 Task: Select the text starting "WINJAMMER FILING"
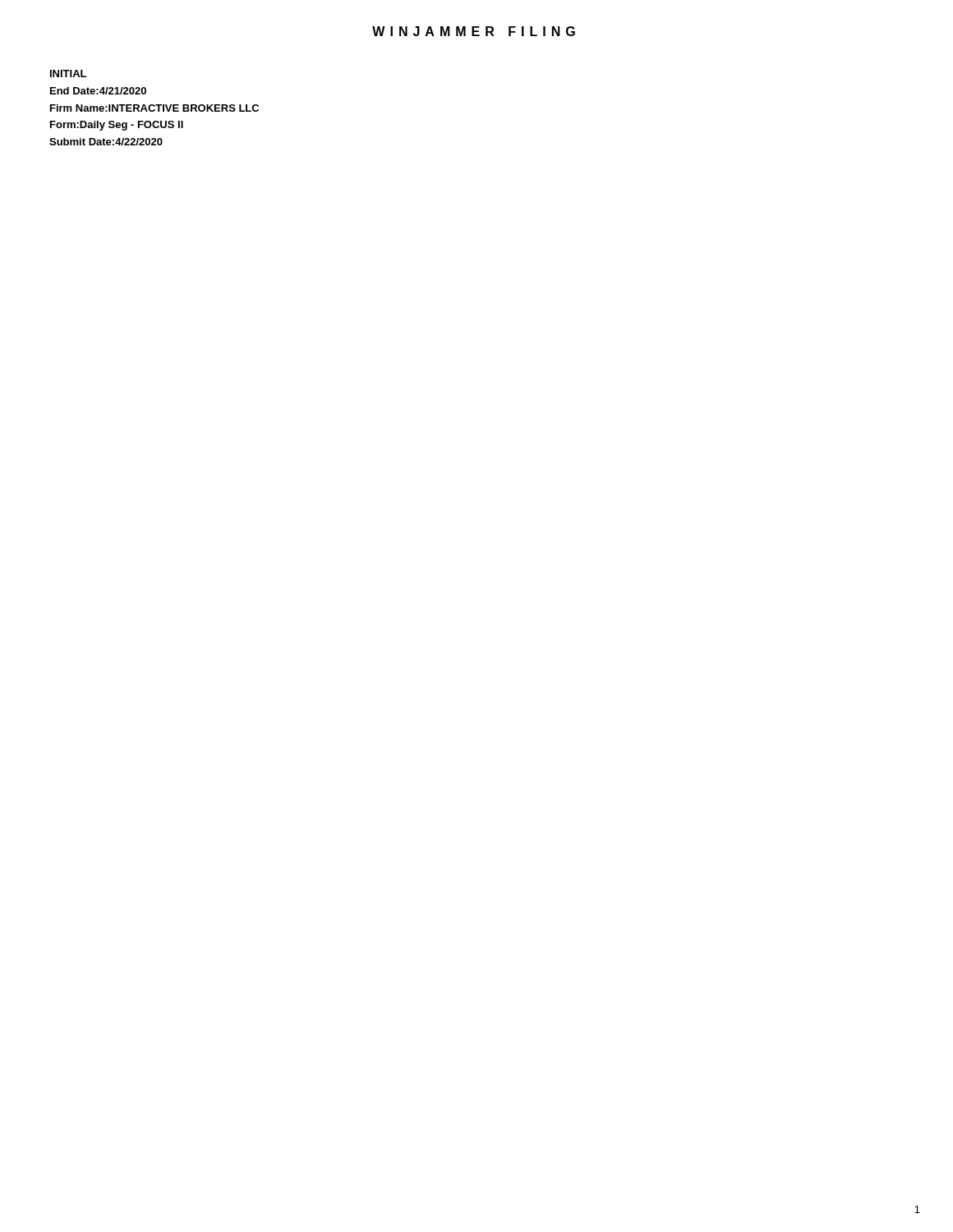click(x=476, y=32)
